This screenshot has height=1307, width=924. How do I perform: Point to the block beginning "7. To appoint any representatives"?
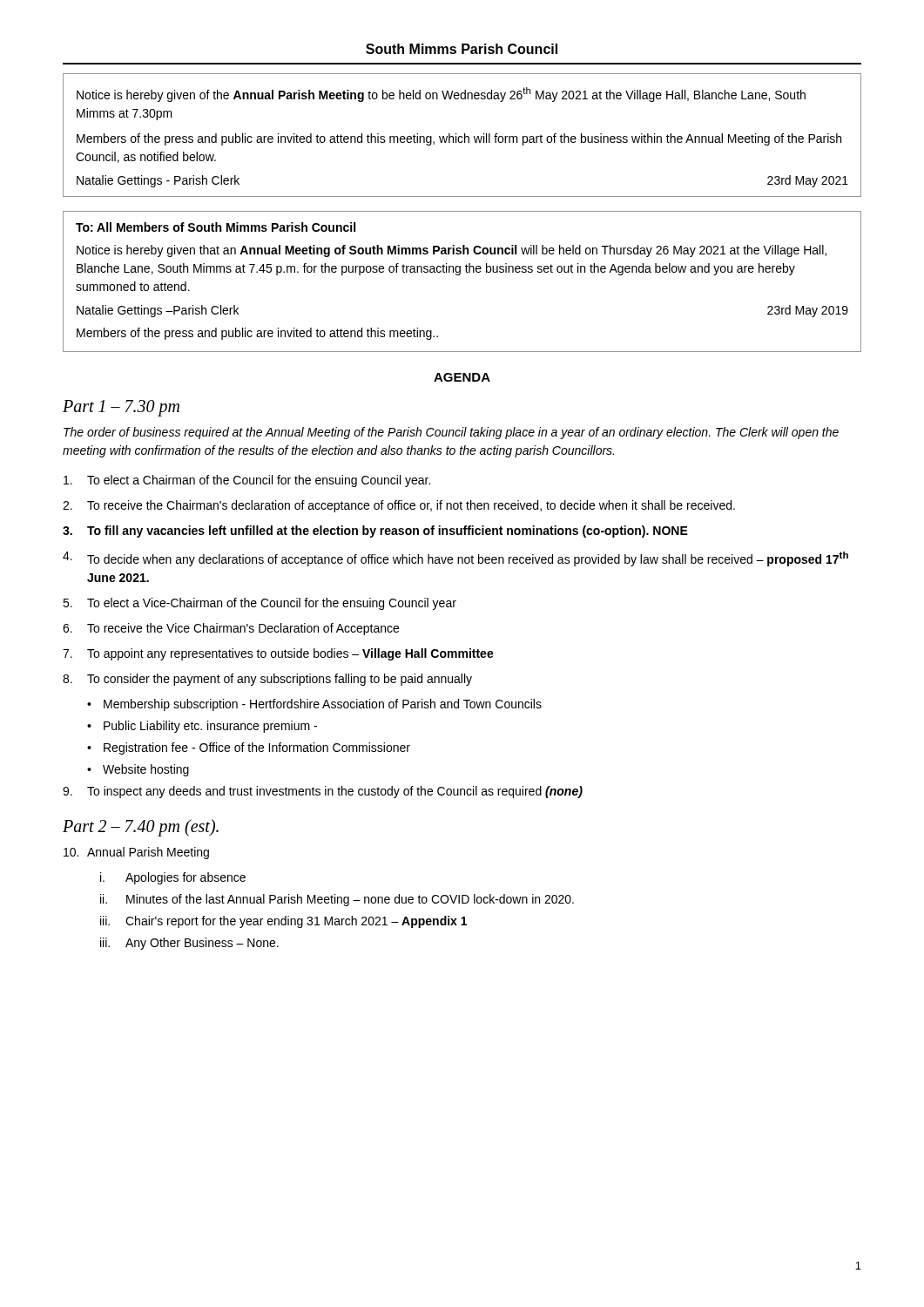click(462, 654)
